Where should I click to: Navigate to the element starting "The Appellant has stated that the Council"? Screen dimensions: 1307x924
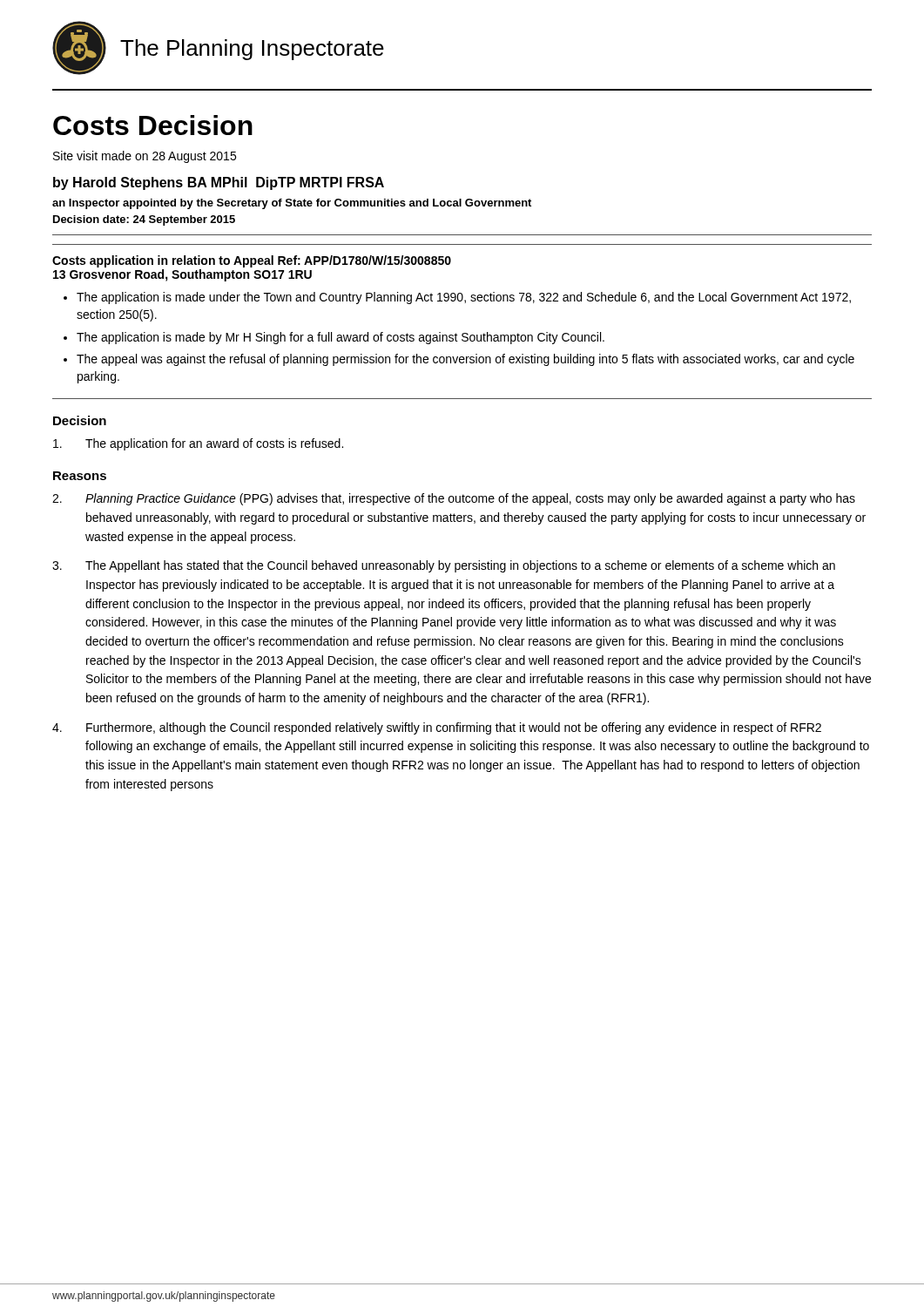(462, 633)
